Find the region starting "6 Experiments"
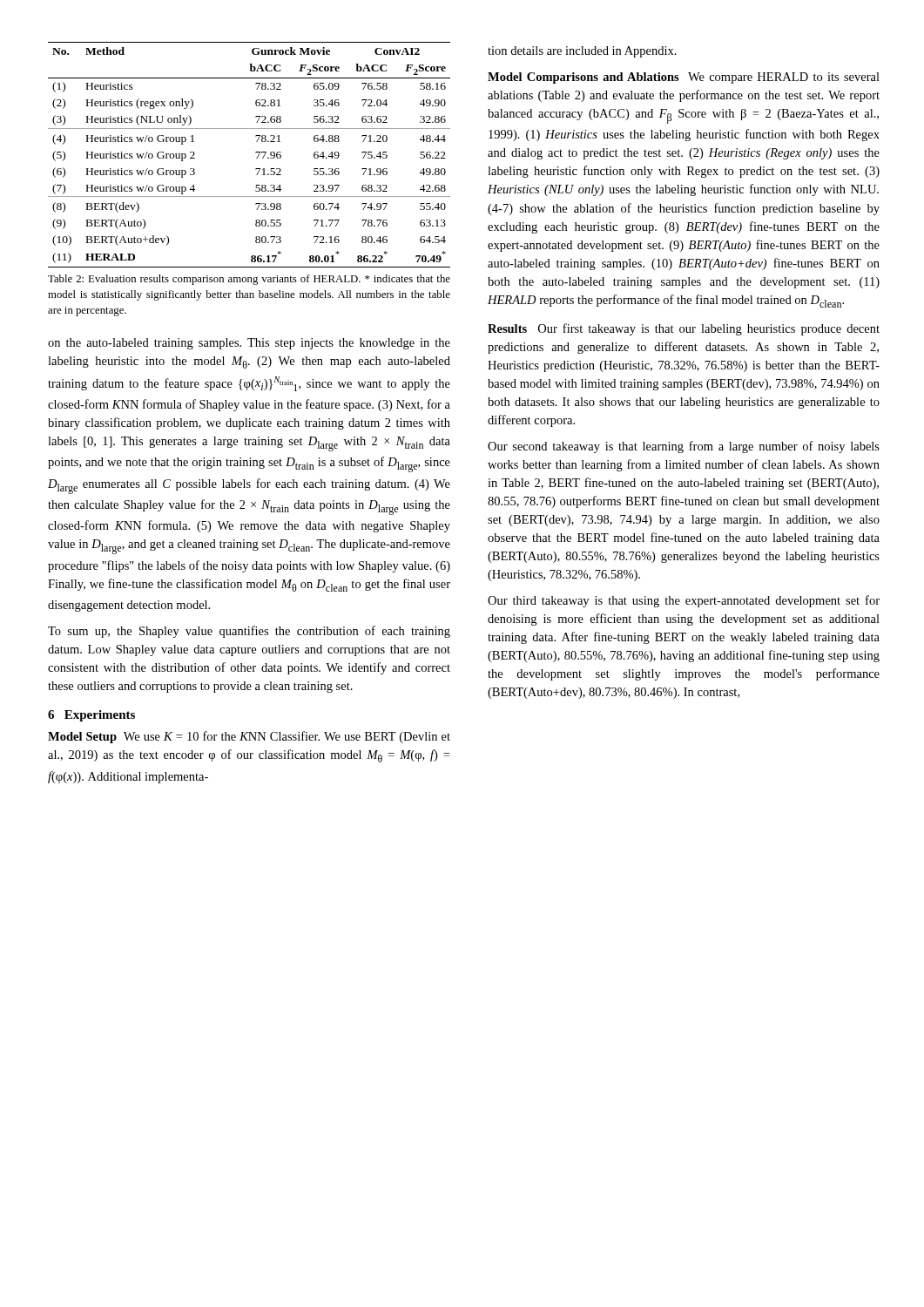Image resolution: width=924 pixels, height=1307 pixels. click(x=92, y=715)
